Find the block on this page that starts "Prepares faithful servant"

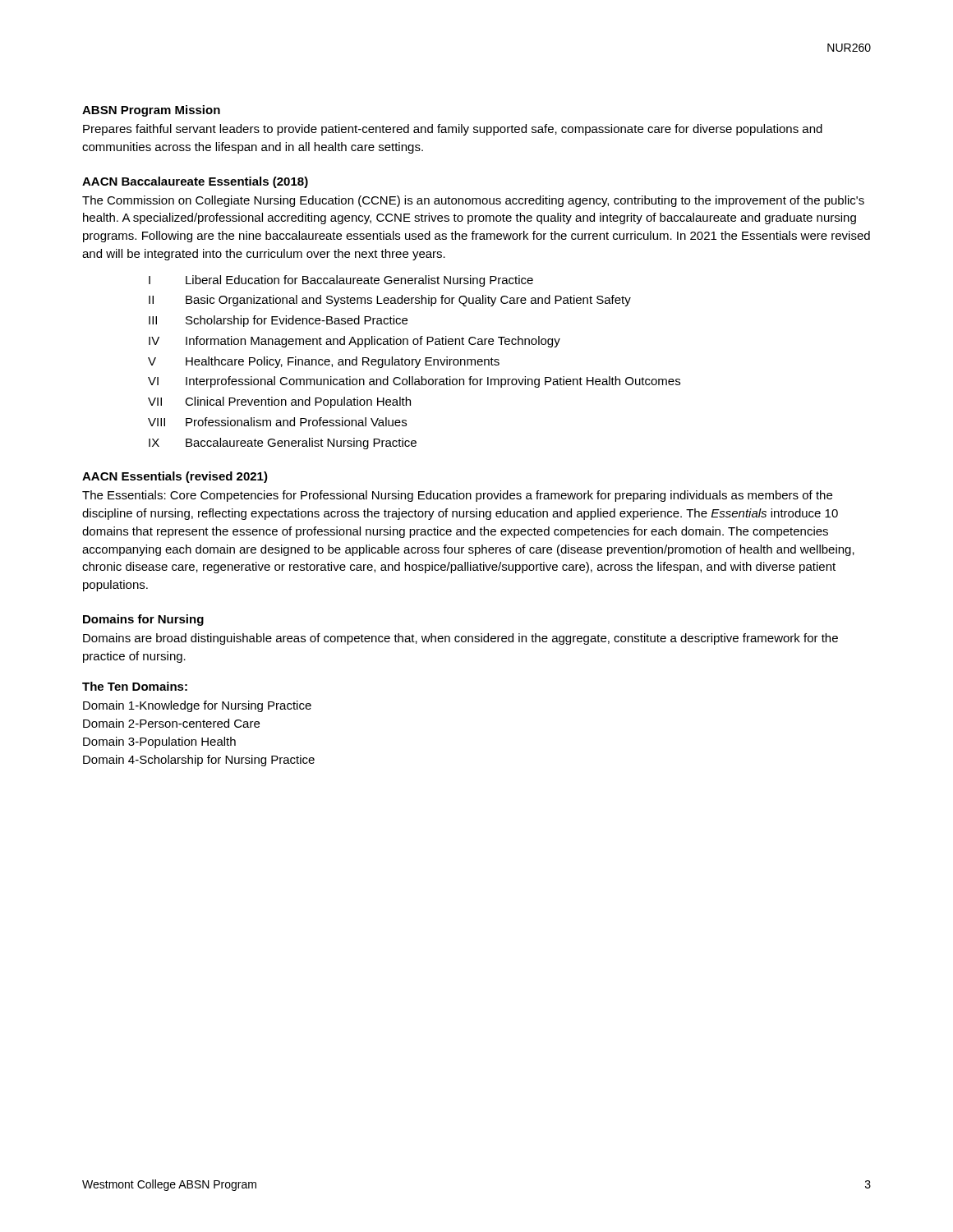[452, 137]
